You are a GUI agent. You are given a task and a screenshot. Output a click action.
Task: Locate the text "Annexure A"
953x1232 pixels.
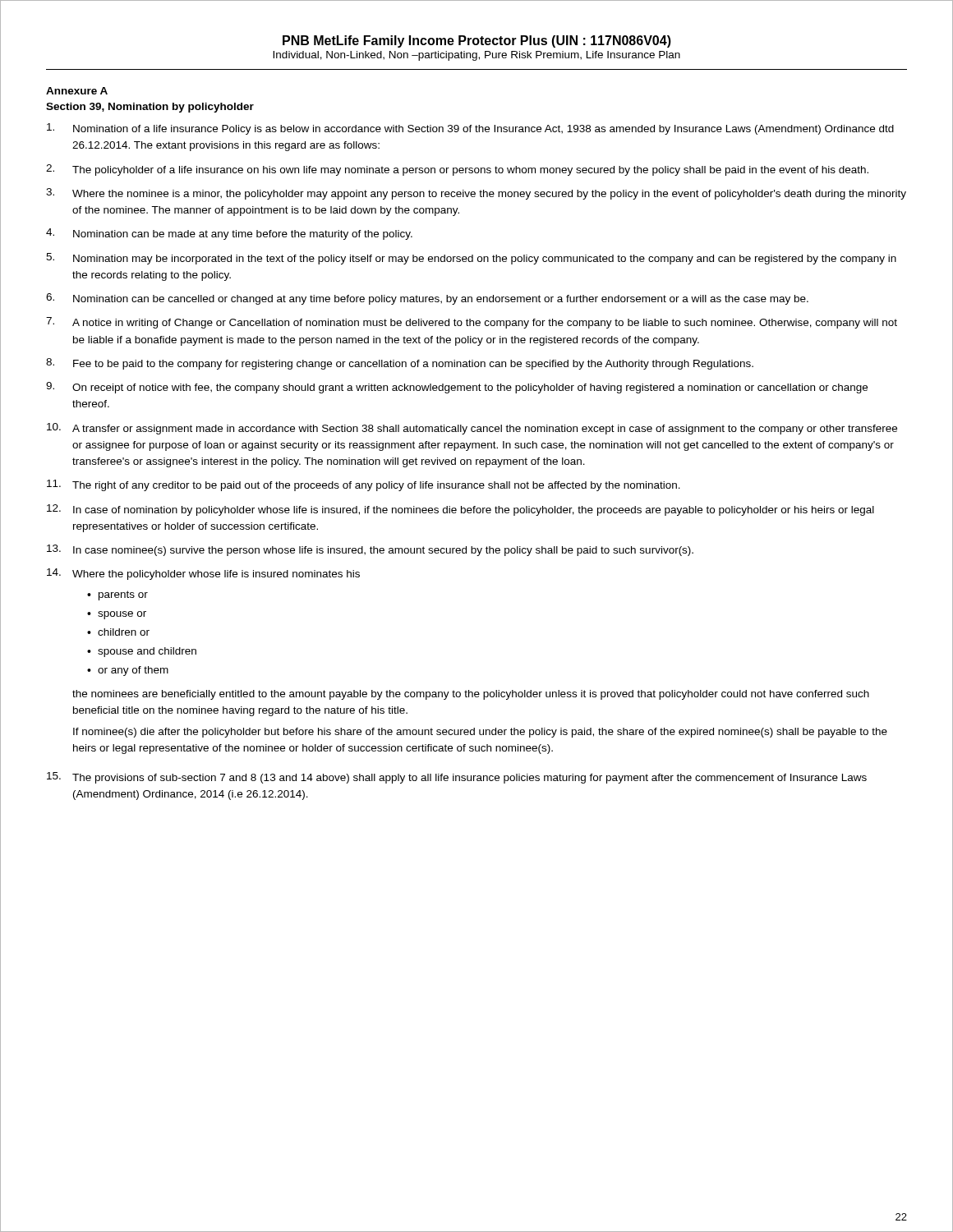(77, 91)
